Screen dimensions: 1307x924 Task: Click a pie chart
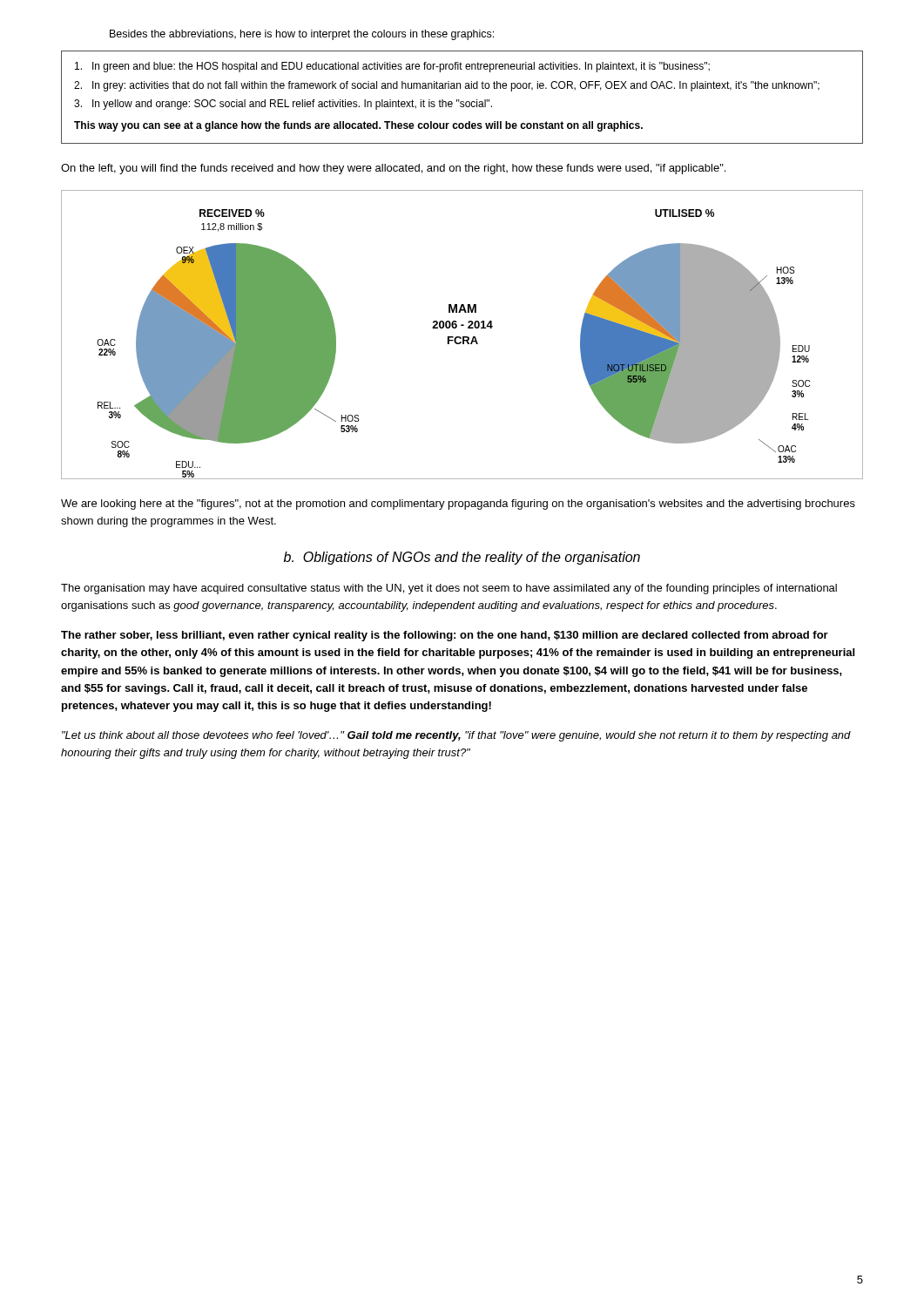[x=462, y=335]
